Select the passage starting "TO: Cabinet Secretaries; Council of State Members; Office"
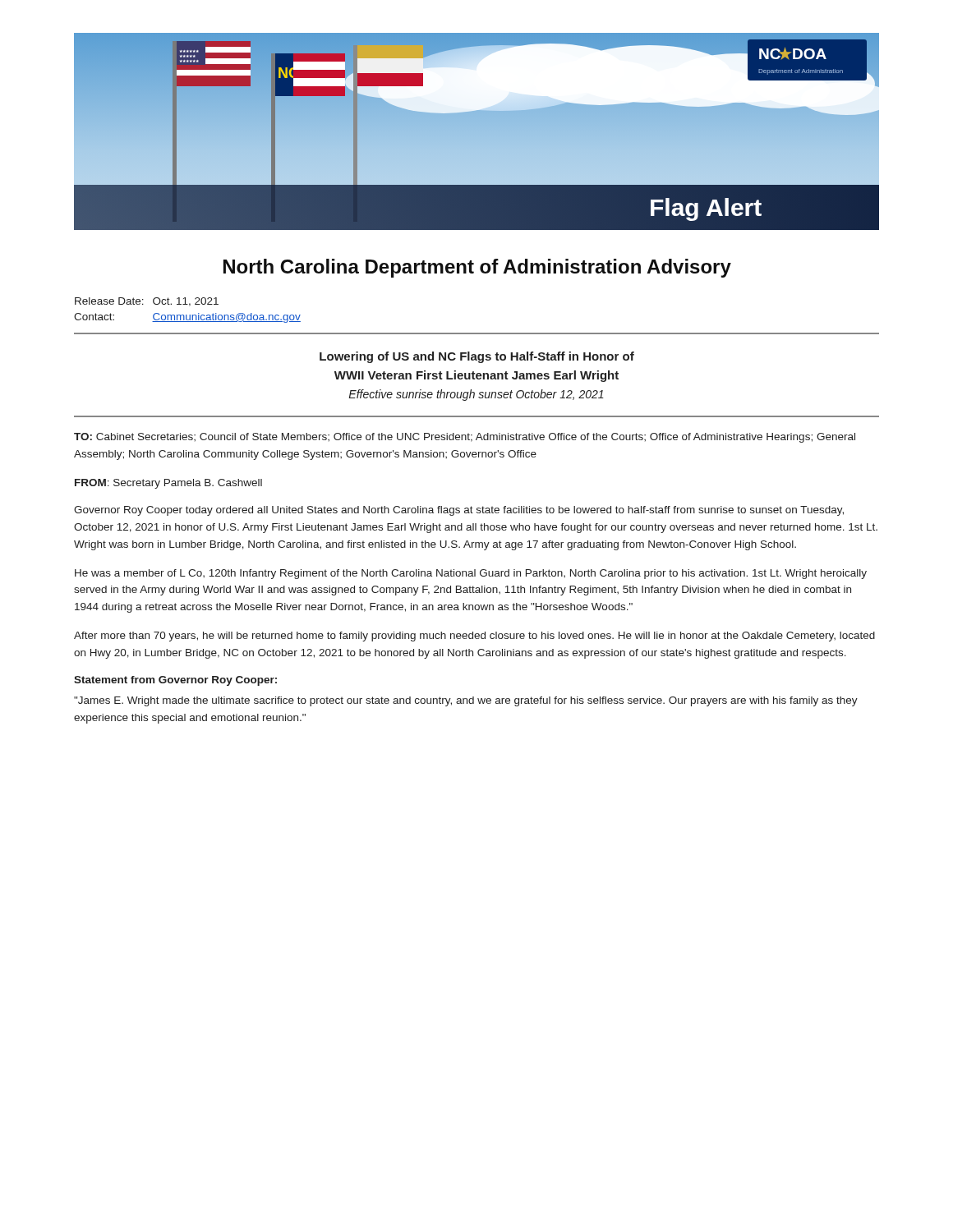This screenshot has width=953, height=1232. click(465, 445)
